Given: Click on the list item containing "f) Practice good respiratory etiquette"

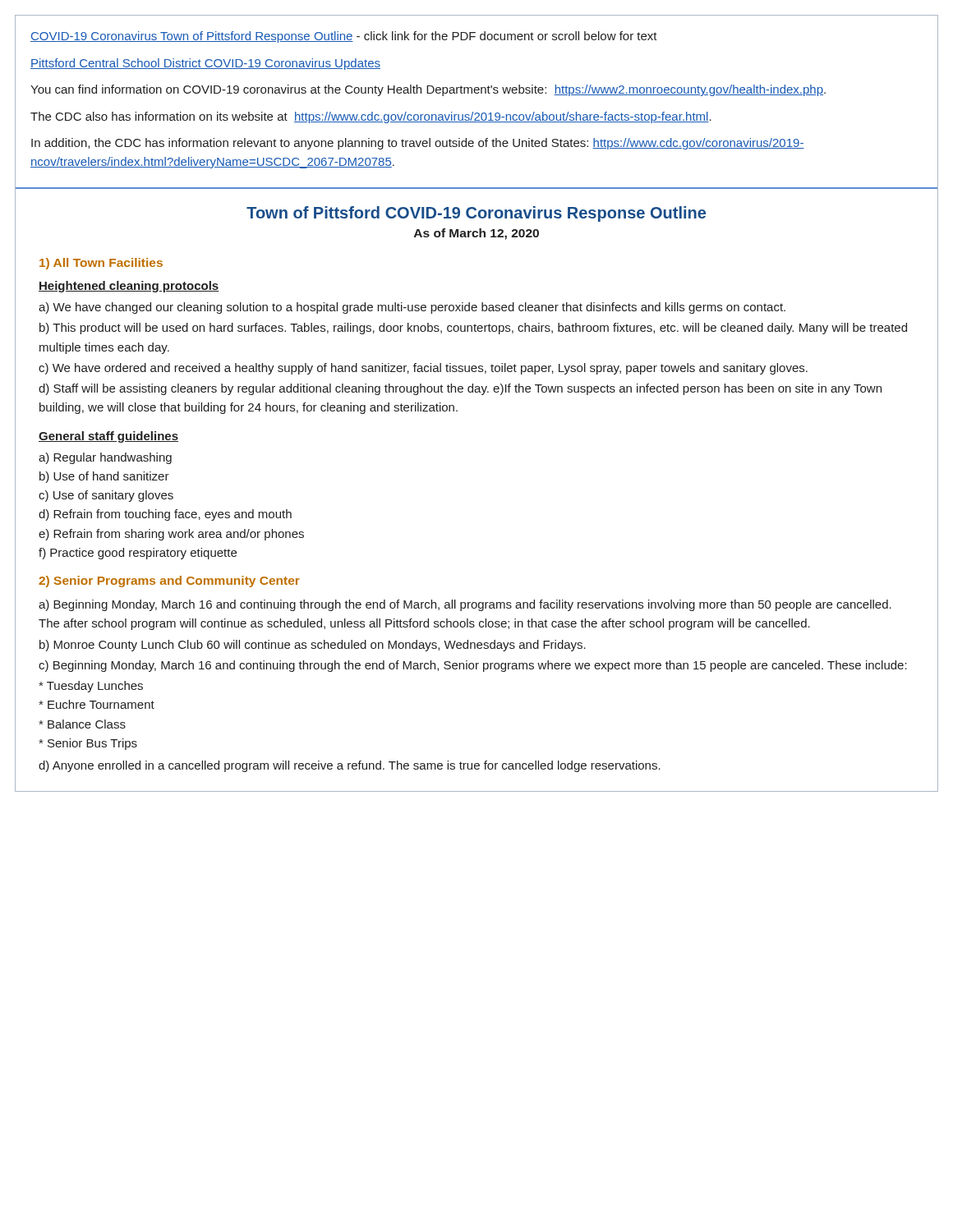Looking at the screenshot, I should click(138, 552).
